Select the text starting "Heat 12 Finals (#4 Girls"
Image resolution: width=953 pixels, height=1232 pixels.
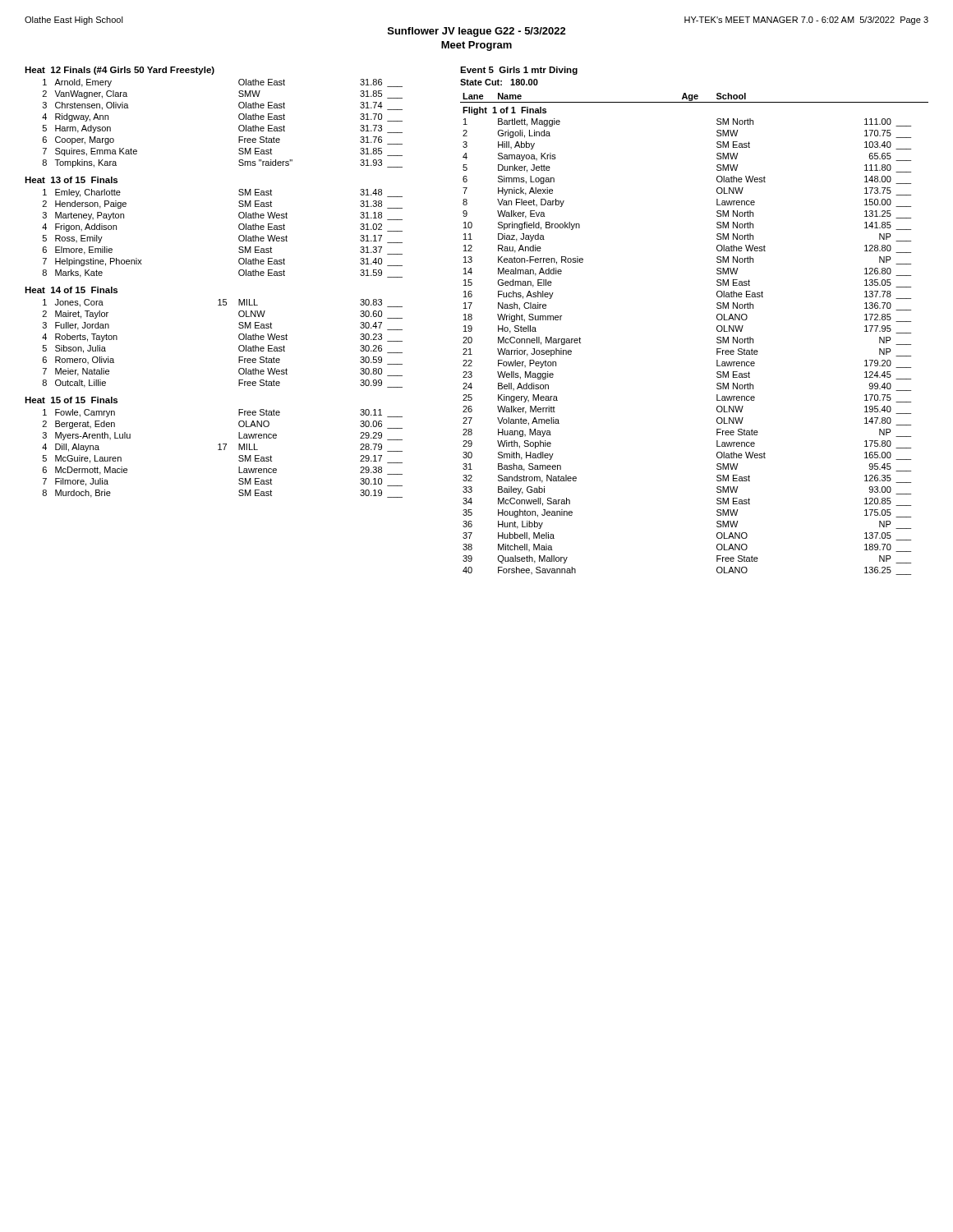[120, 70]
